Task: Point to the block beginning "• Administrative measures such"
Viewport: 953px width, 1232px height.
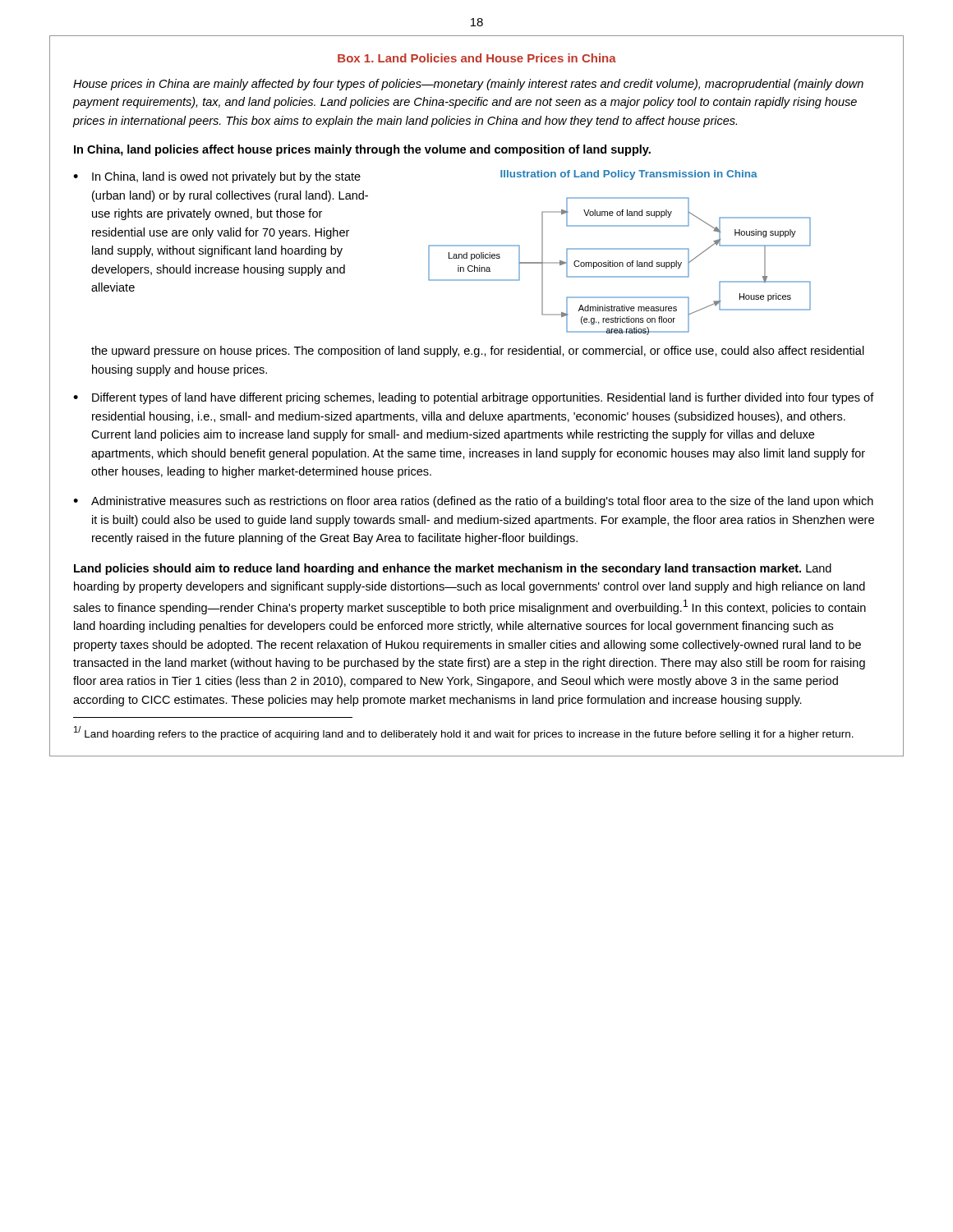Action: 476,520
